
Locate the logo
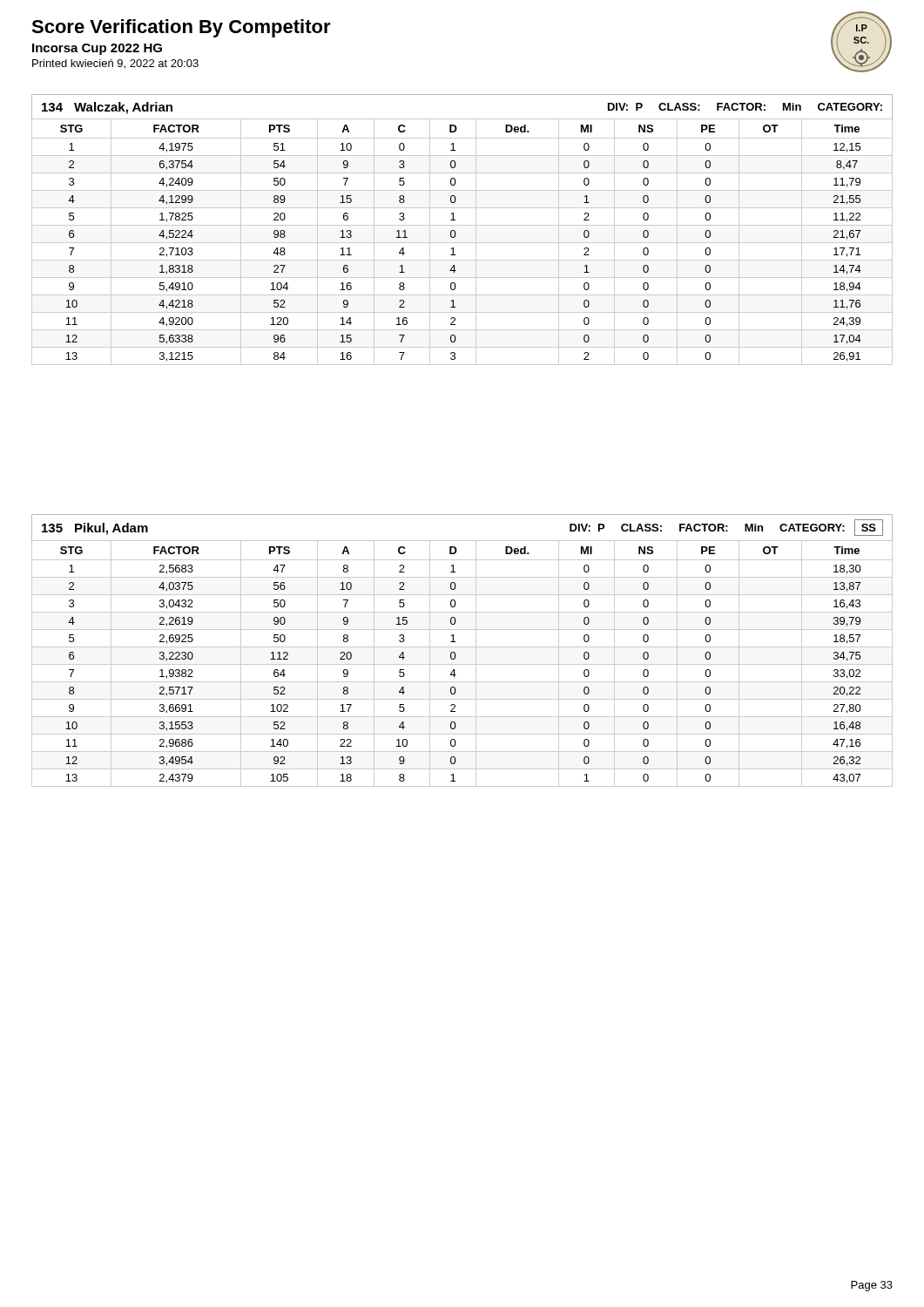861,42
